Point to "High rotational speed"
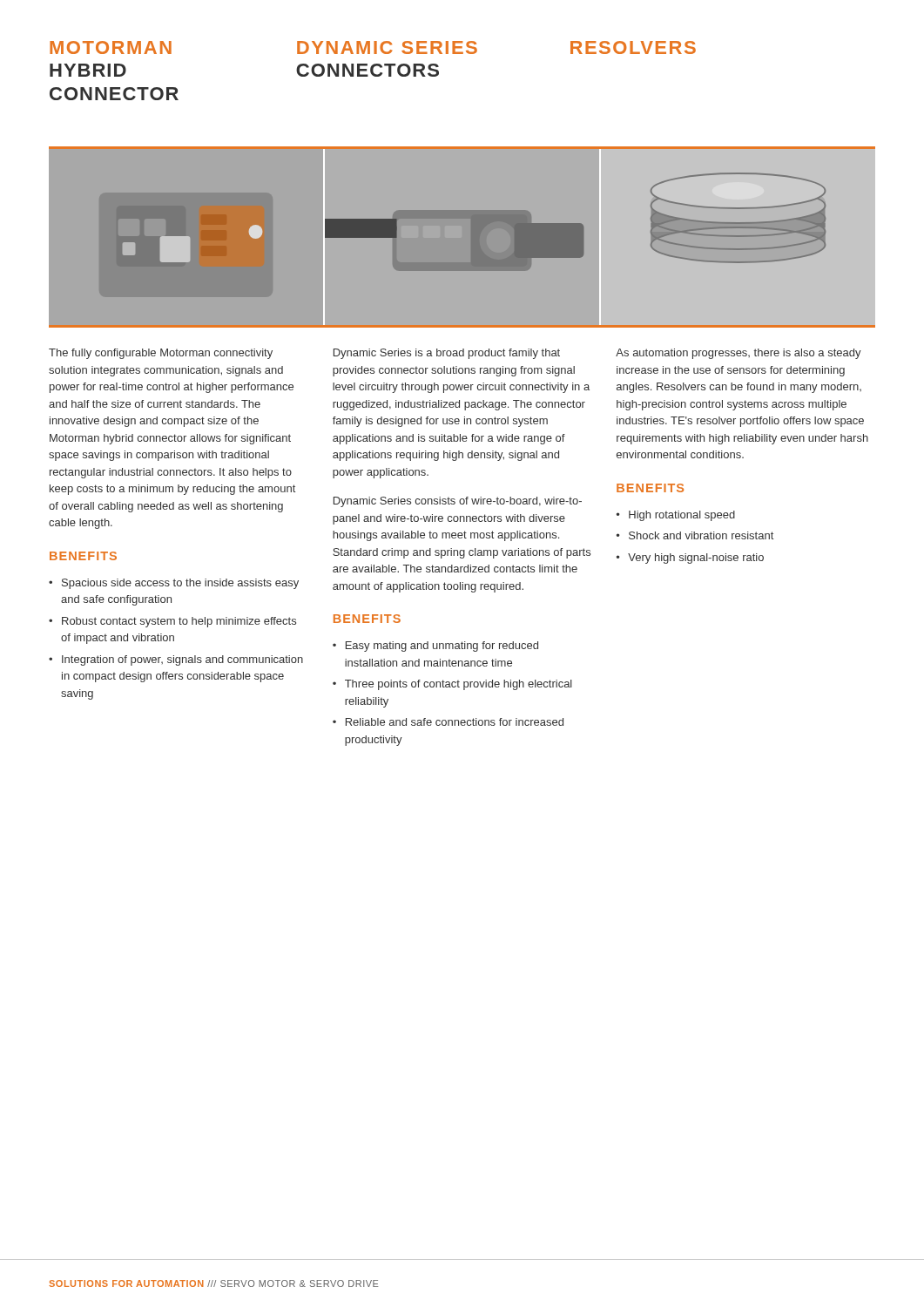Viewport: 924px width, 1307px height. click(682, 514)
